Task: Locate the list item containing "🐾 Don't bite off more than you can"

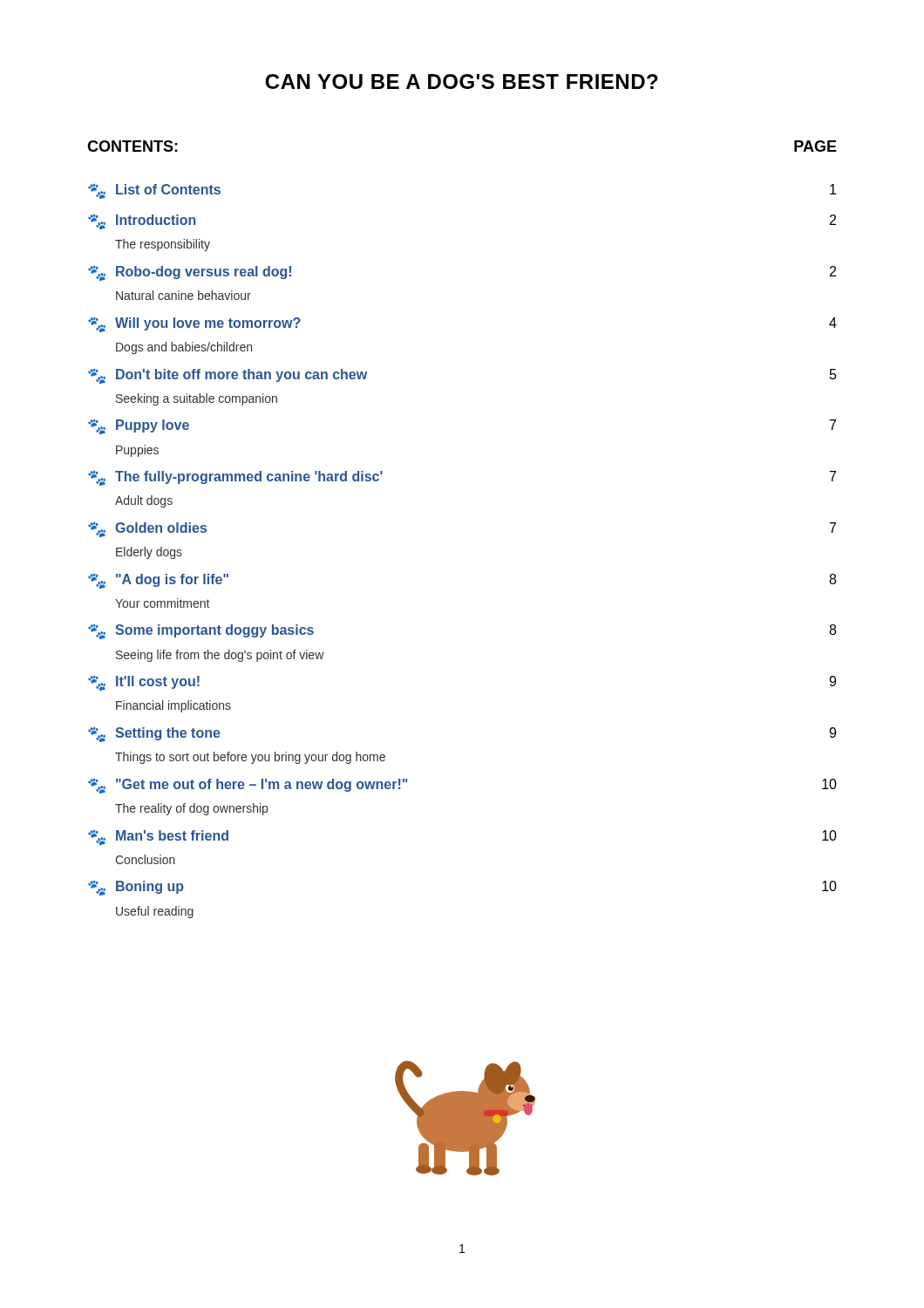Action: pos(231,376)
